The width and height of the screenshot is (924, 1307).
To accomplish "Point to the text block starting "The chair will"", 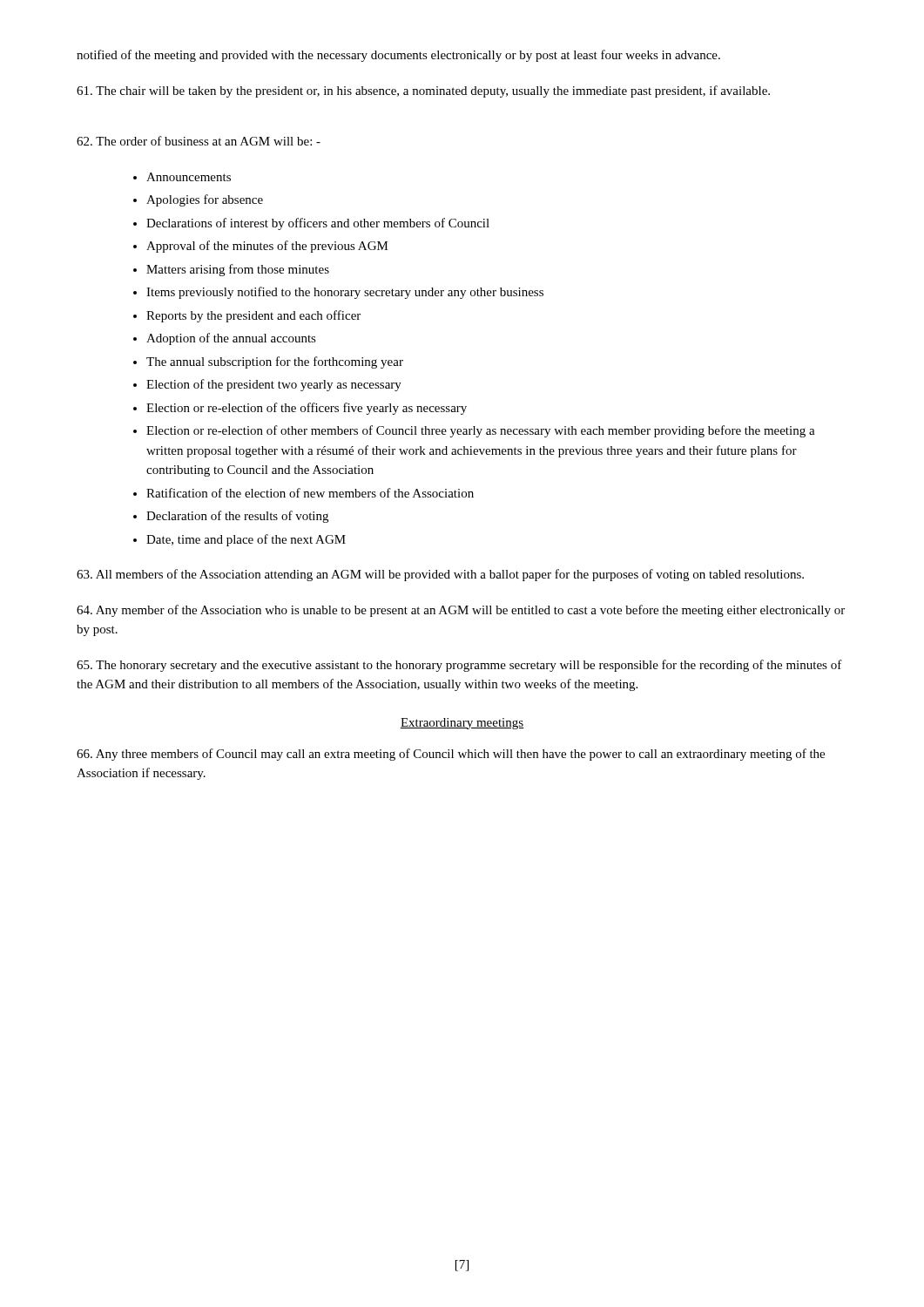I will pyautogui.click(x=462, y=90).
